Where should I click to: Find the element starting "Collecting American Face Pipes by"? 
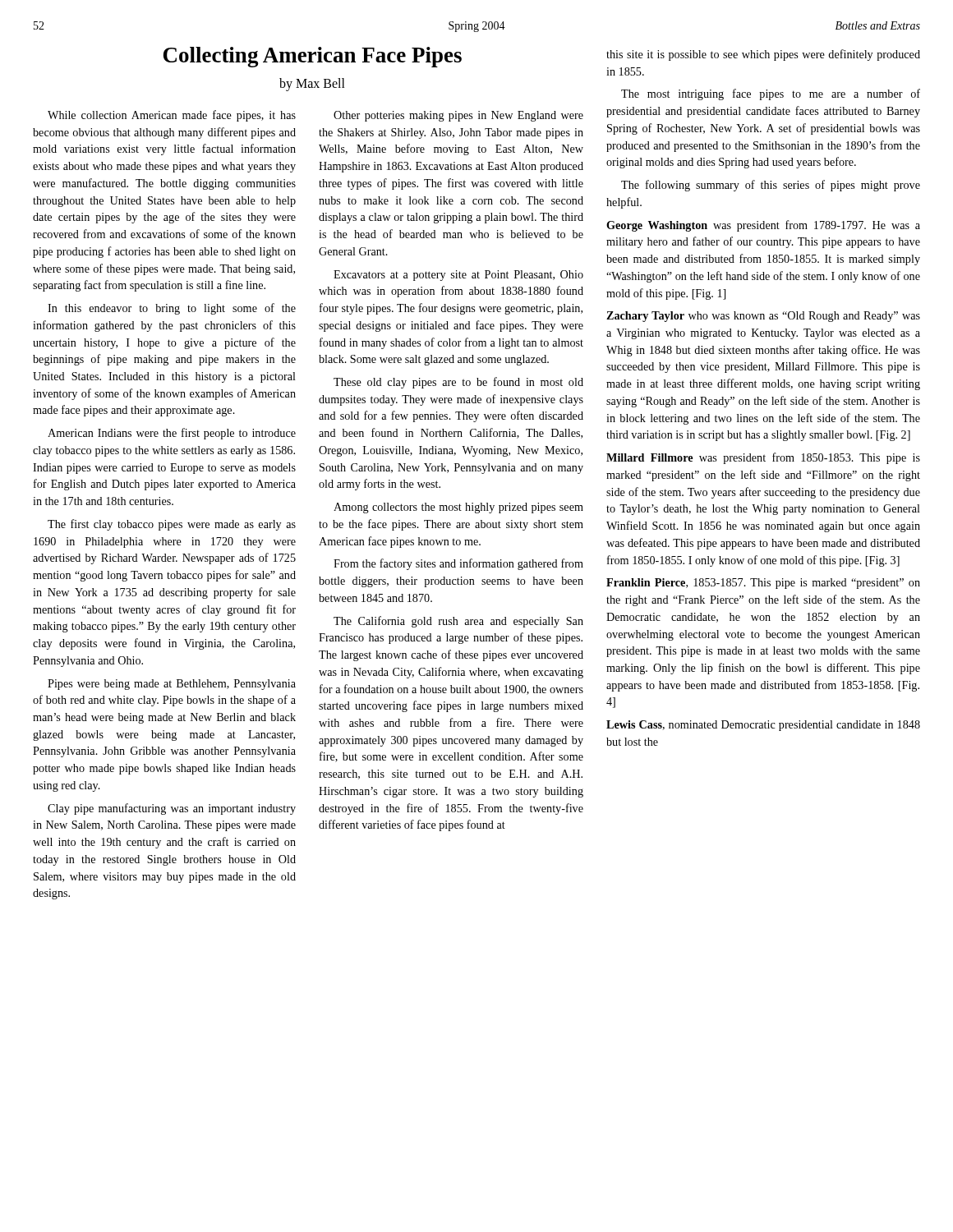point(312,66)
